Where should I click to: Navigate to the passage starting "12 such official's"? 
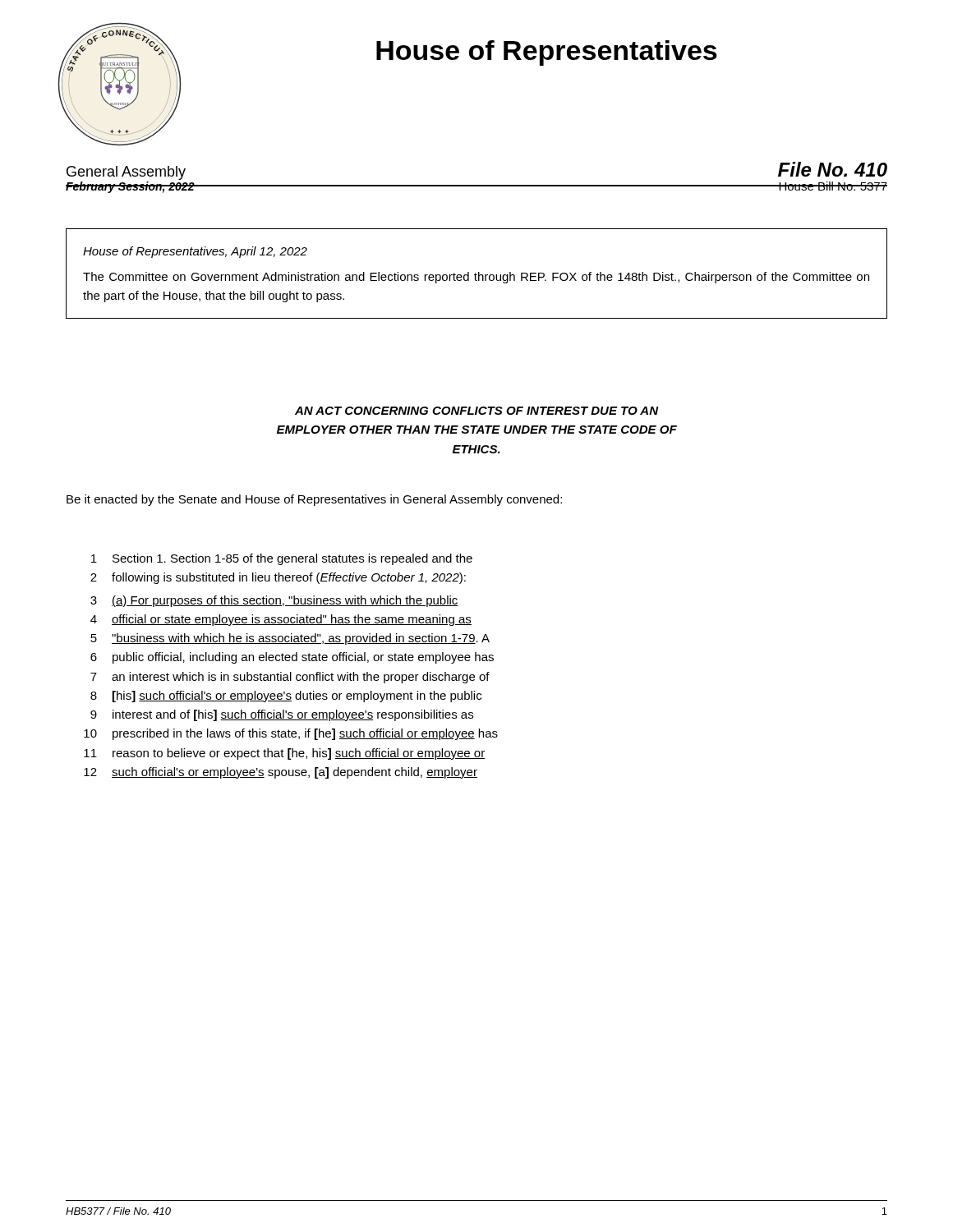tap(476, 772)
